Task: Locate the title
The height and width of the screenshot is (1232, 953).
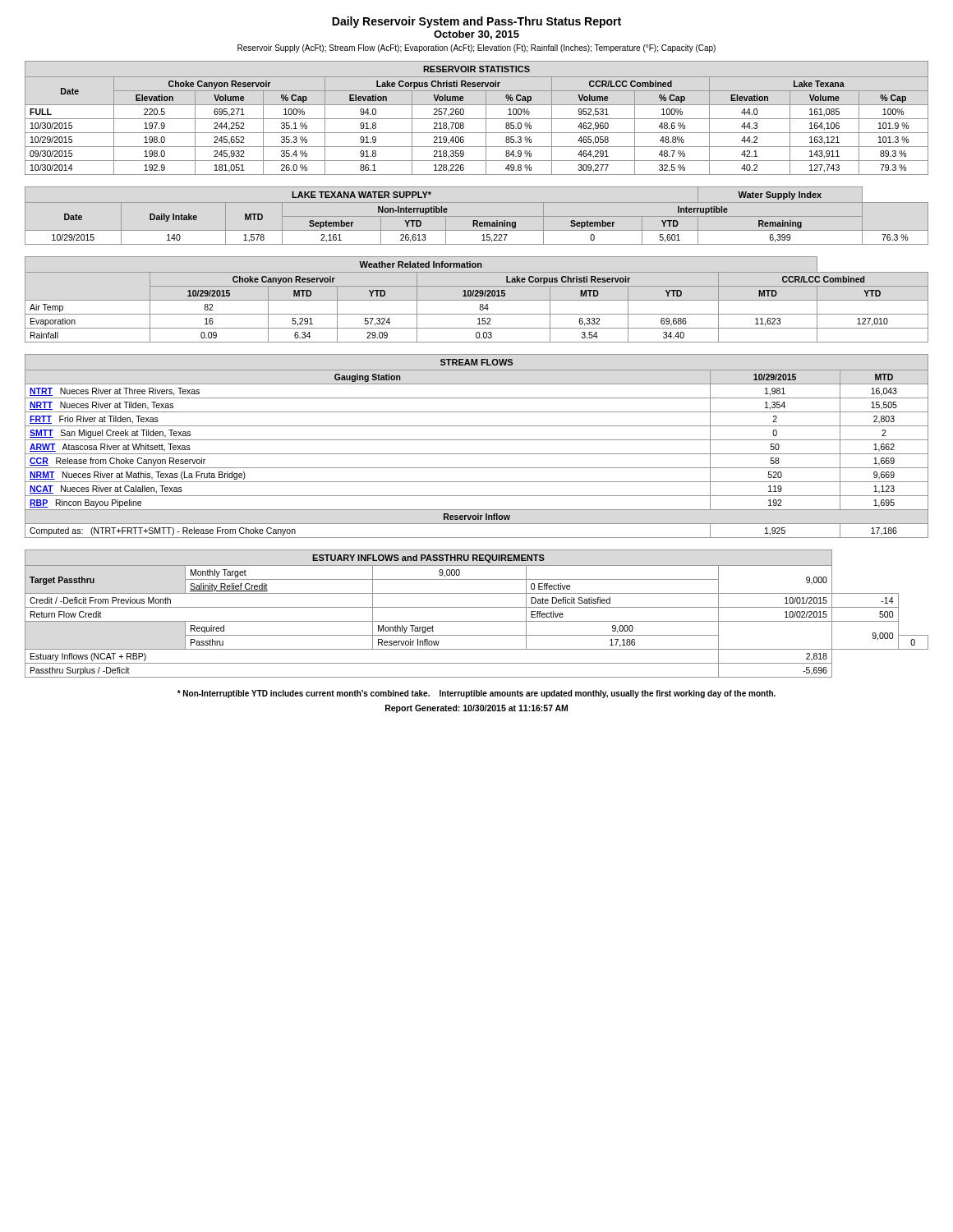Action: pyautogui.click(x=476, y=28)
